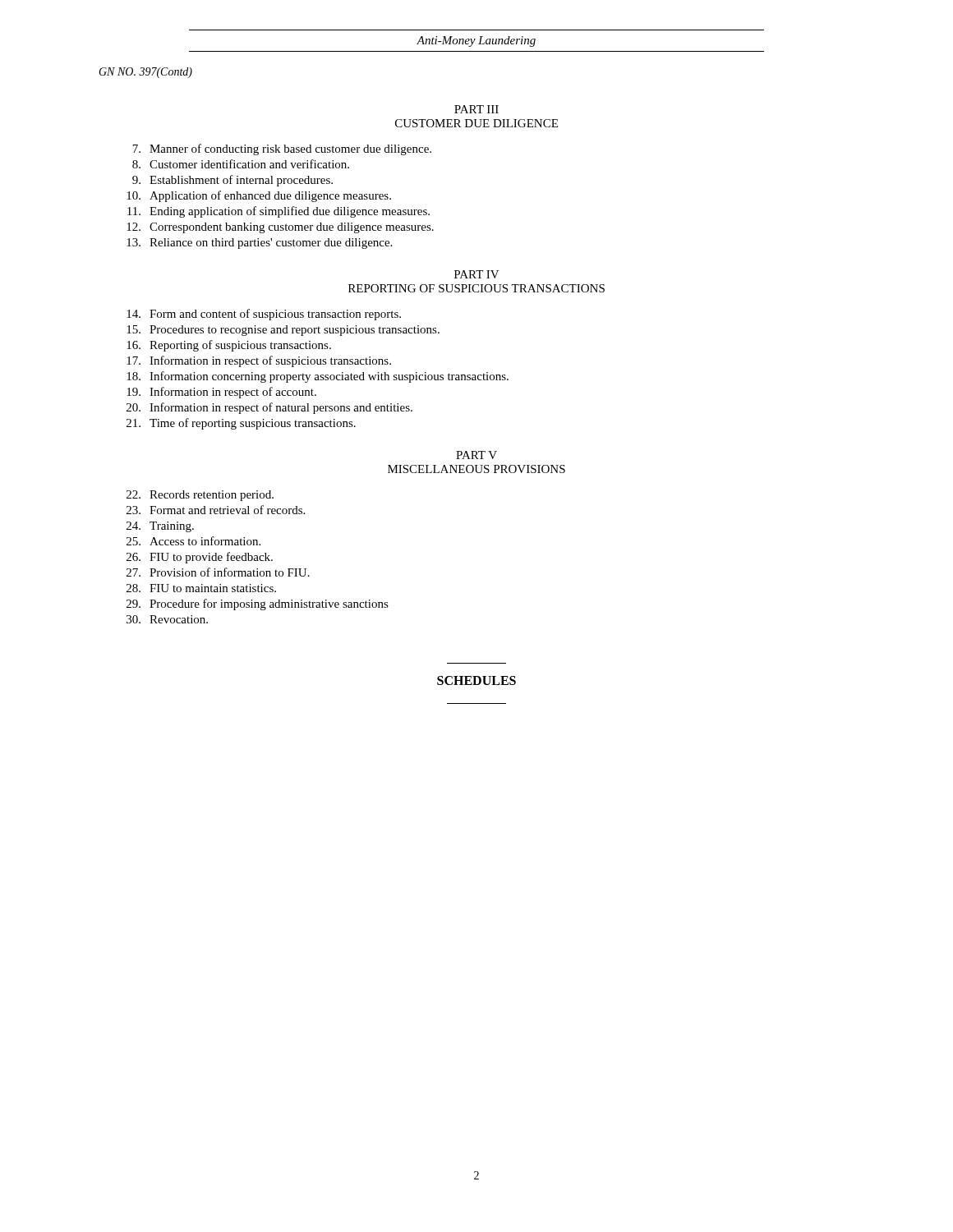Image resolution: width=953 pixels, height=1232 pixels.
Task: Point to the text block starting "23.Format and retrieval of records."
Action: (x=216, y=510)
